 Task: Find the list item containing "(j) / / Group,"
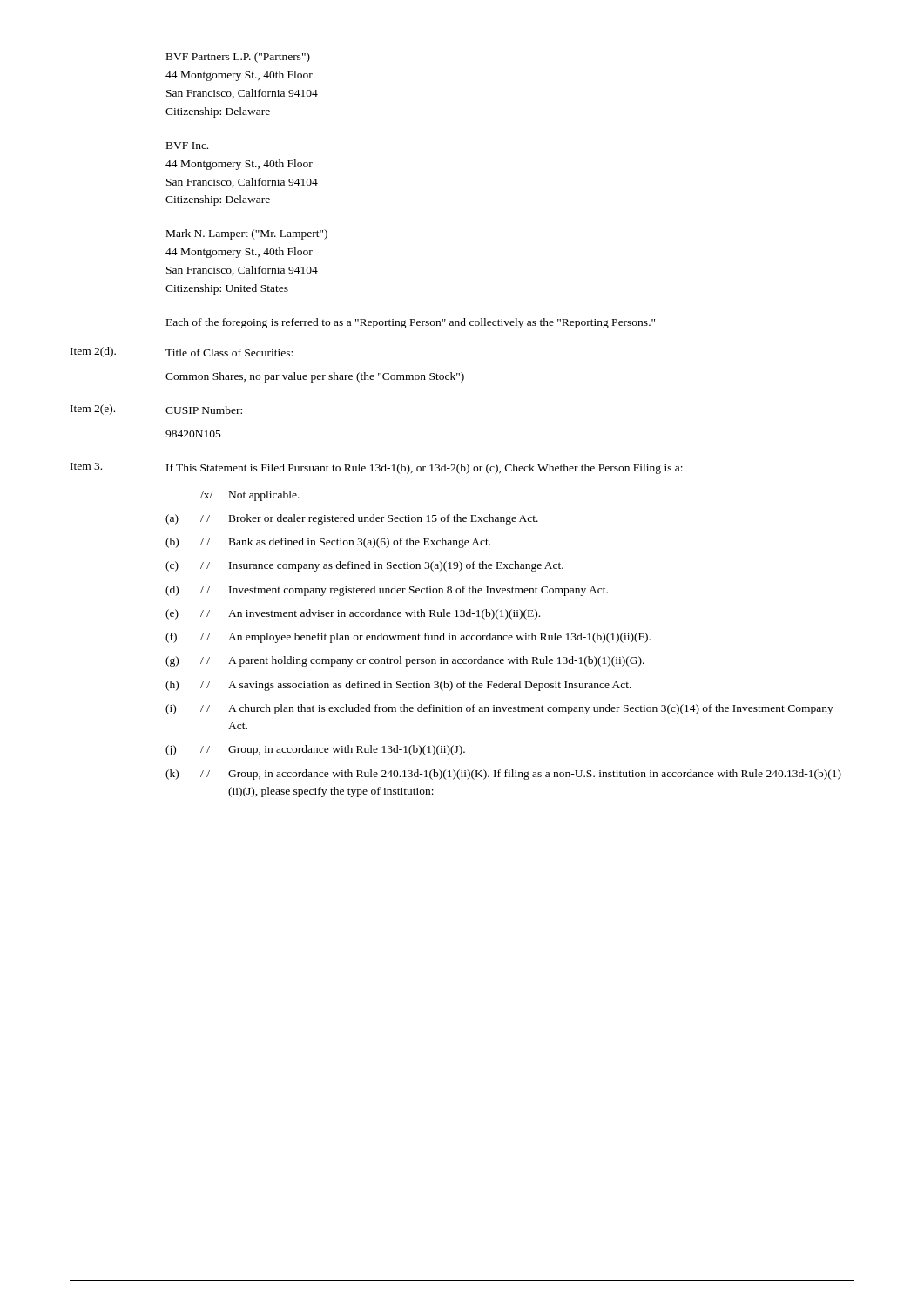coord(315,750)
